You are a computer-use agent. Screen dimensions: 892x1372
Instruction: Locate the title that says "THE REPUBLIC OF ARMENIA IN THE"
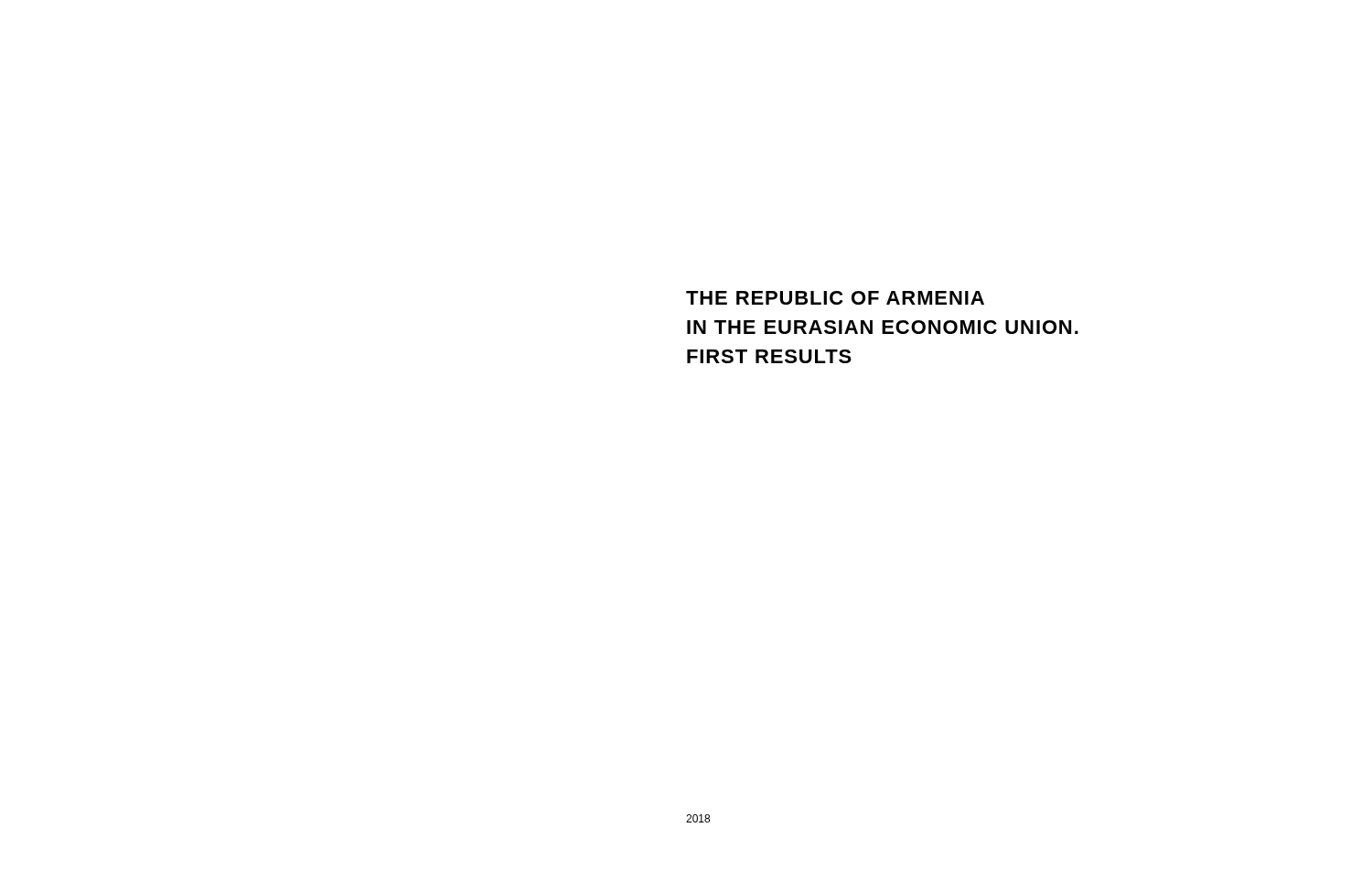883,327
